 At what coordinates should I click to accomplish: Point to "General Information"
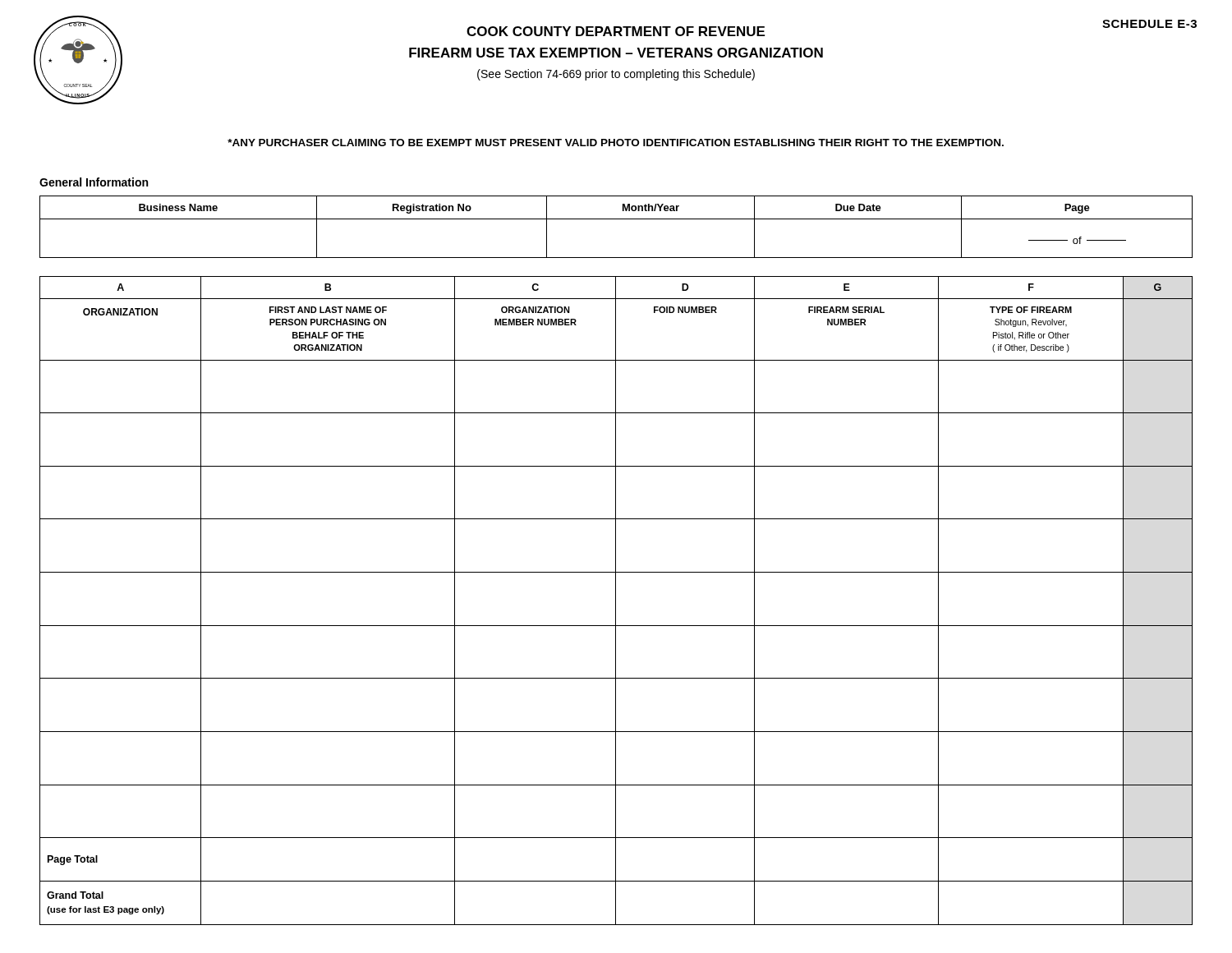pyautogui.click(x=94, y=182)
